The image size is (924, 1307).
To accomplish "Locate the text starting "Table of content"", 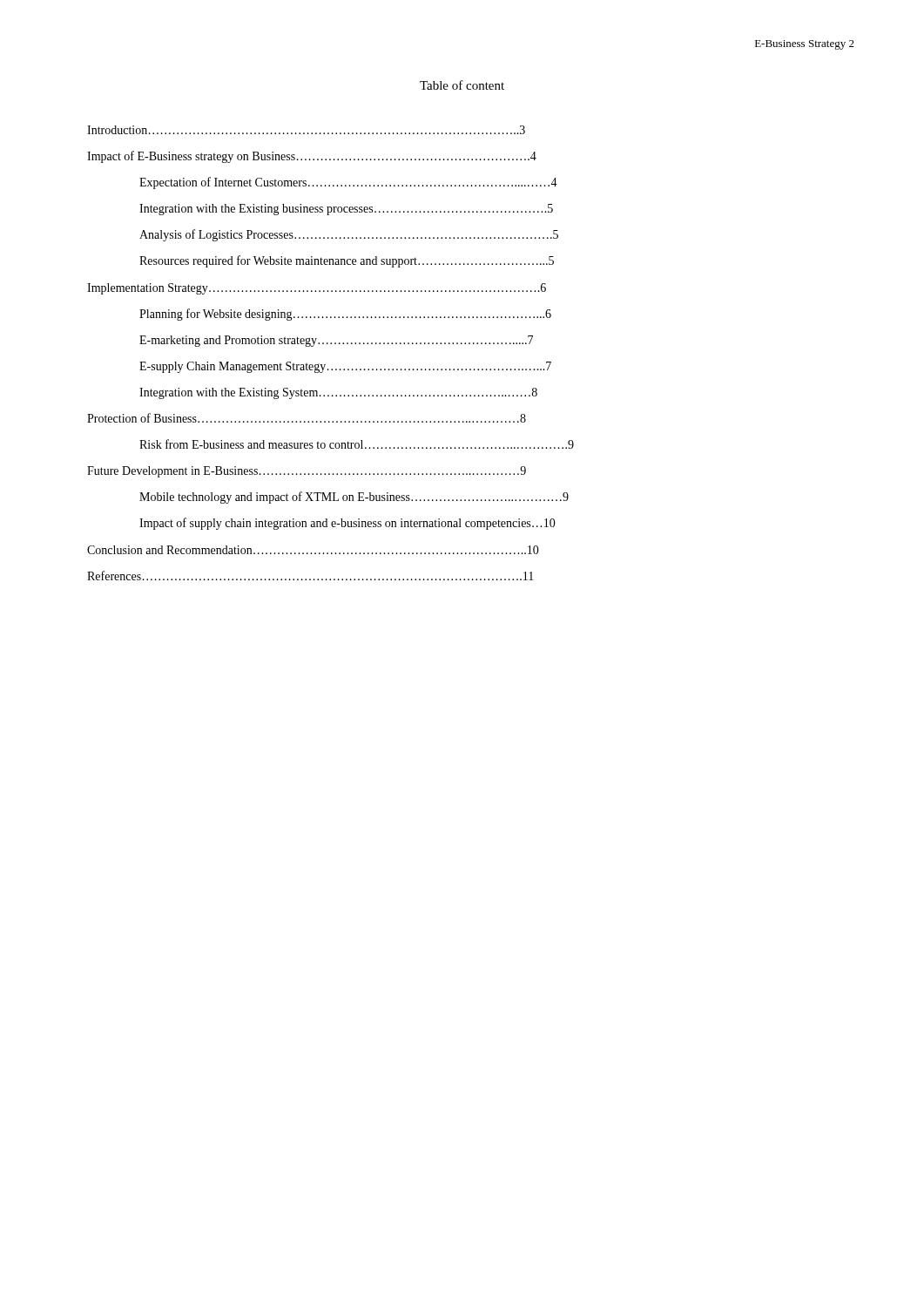I will click(462, 85).
